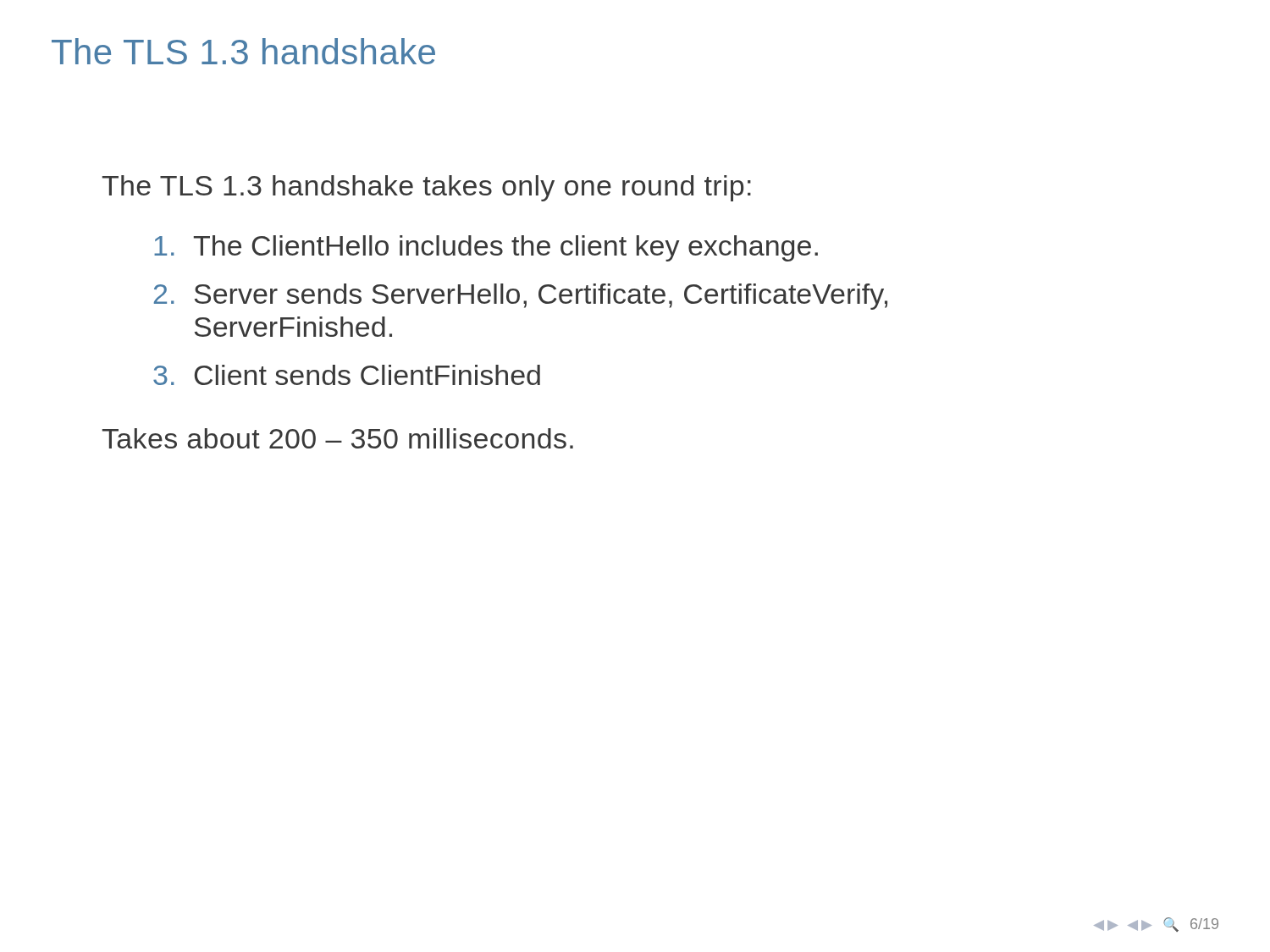This screenshot has height=952, width=1270.
Task: Select the text block containing "Takes about 200 – 350"
Action: pos(339,438)
